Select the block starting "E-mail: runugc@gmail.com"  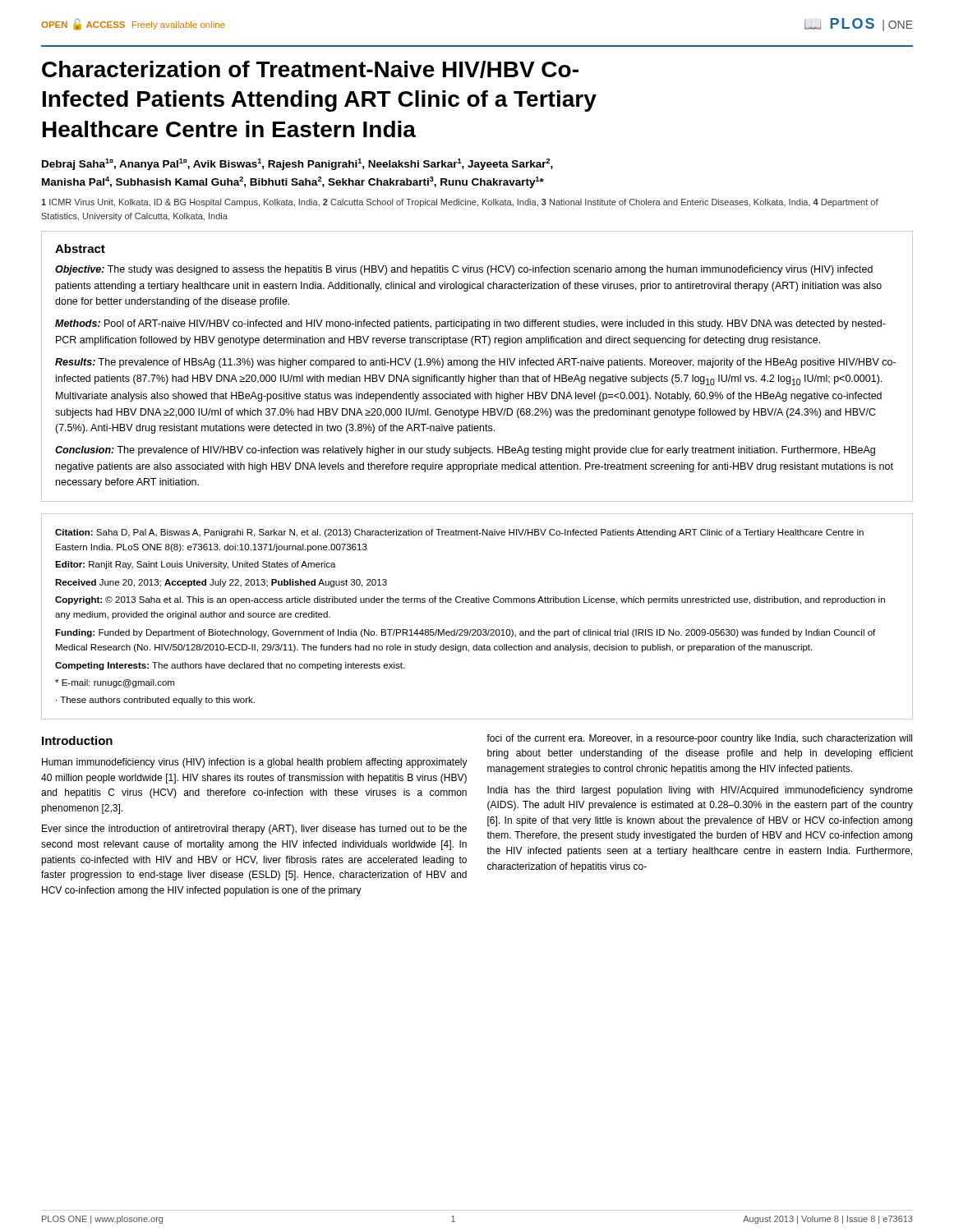pos(115,683)
